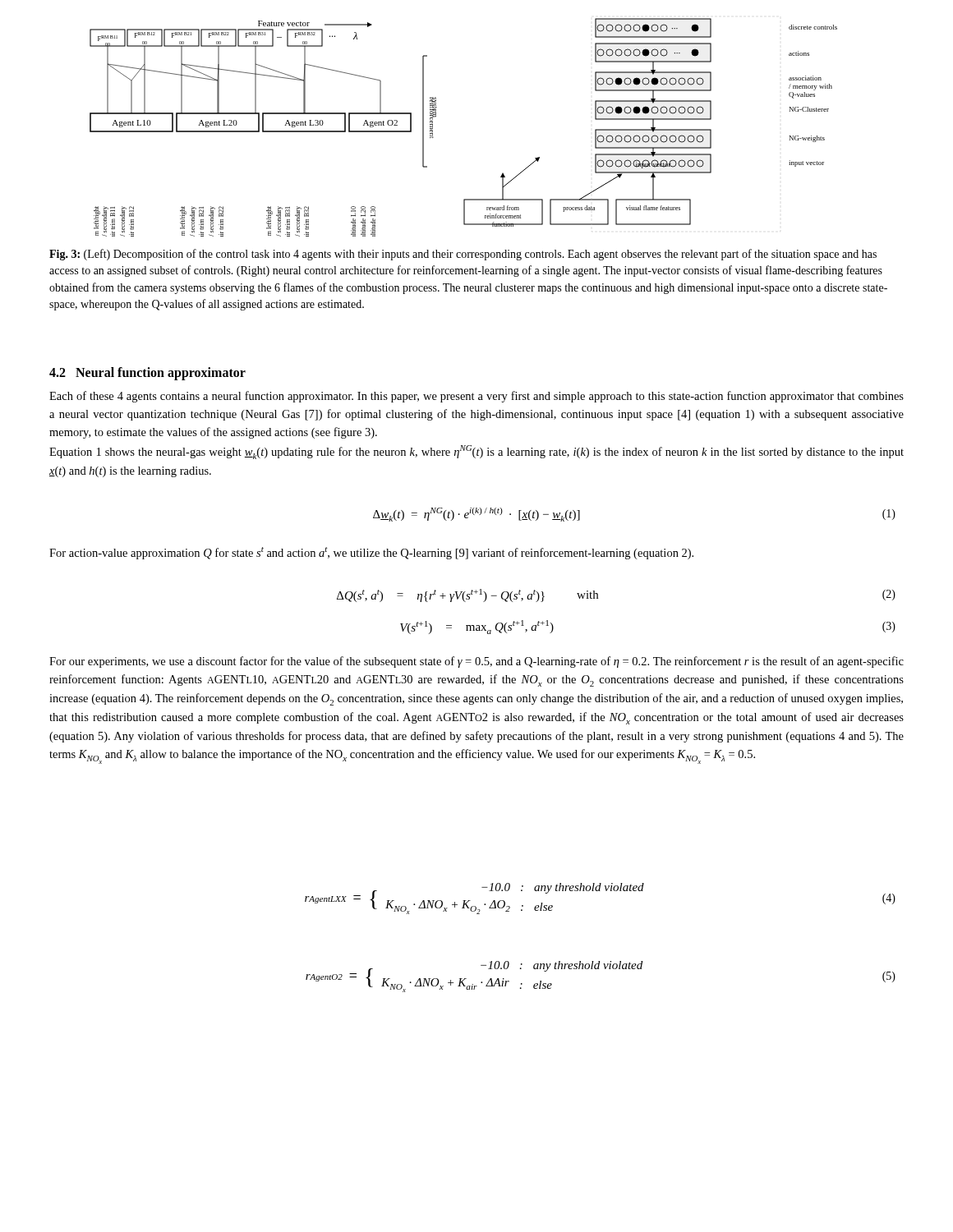Navigate to the text block starting "rAgentLXX = { −10.0 : any threshold"
The width and height of the screenshot is (953, 1232).
coord(476,898)
